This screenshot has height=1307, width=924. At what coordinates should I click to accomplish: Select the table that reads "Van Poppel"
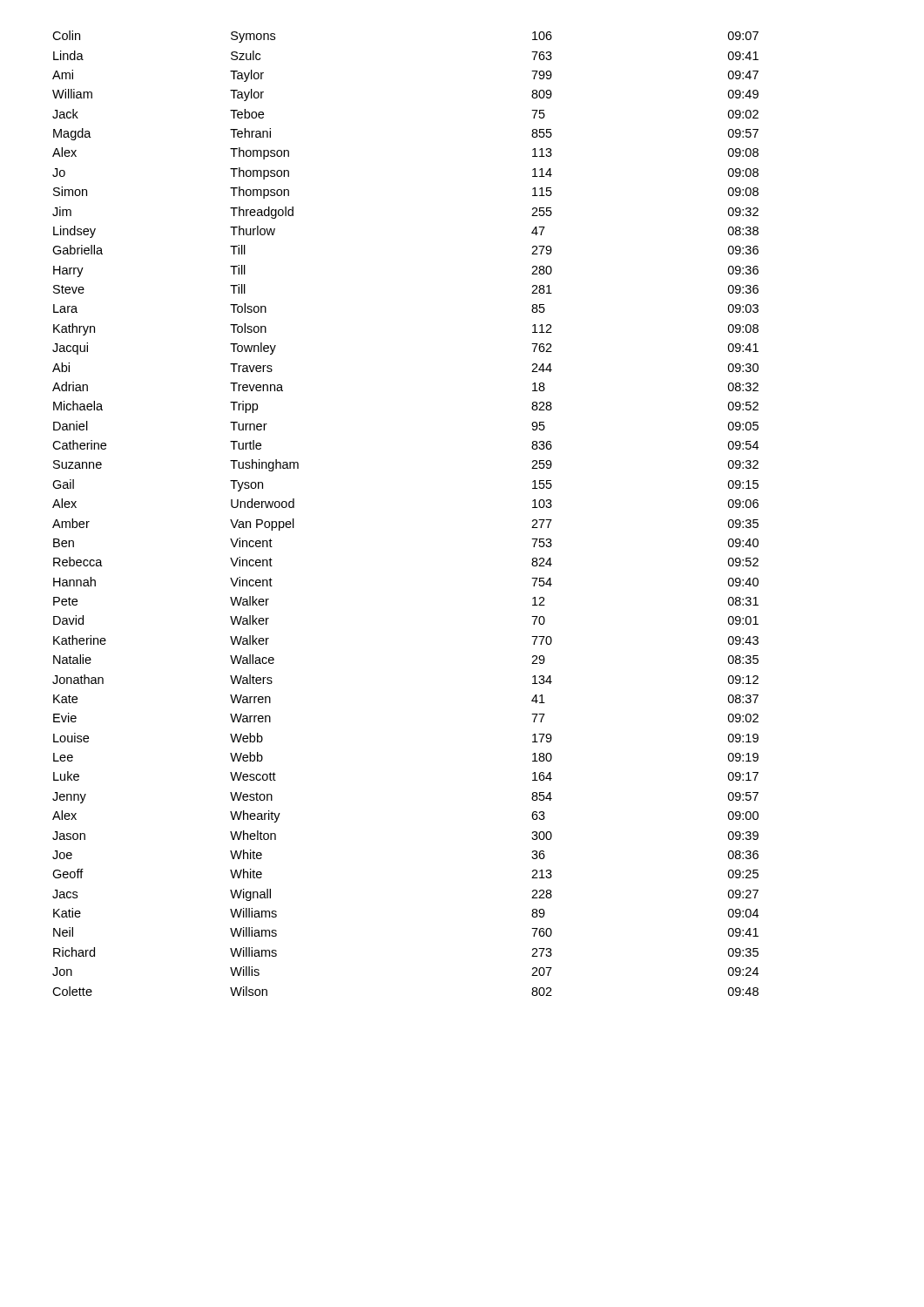coord(462,514)
